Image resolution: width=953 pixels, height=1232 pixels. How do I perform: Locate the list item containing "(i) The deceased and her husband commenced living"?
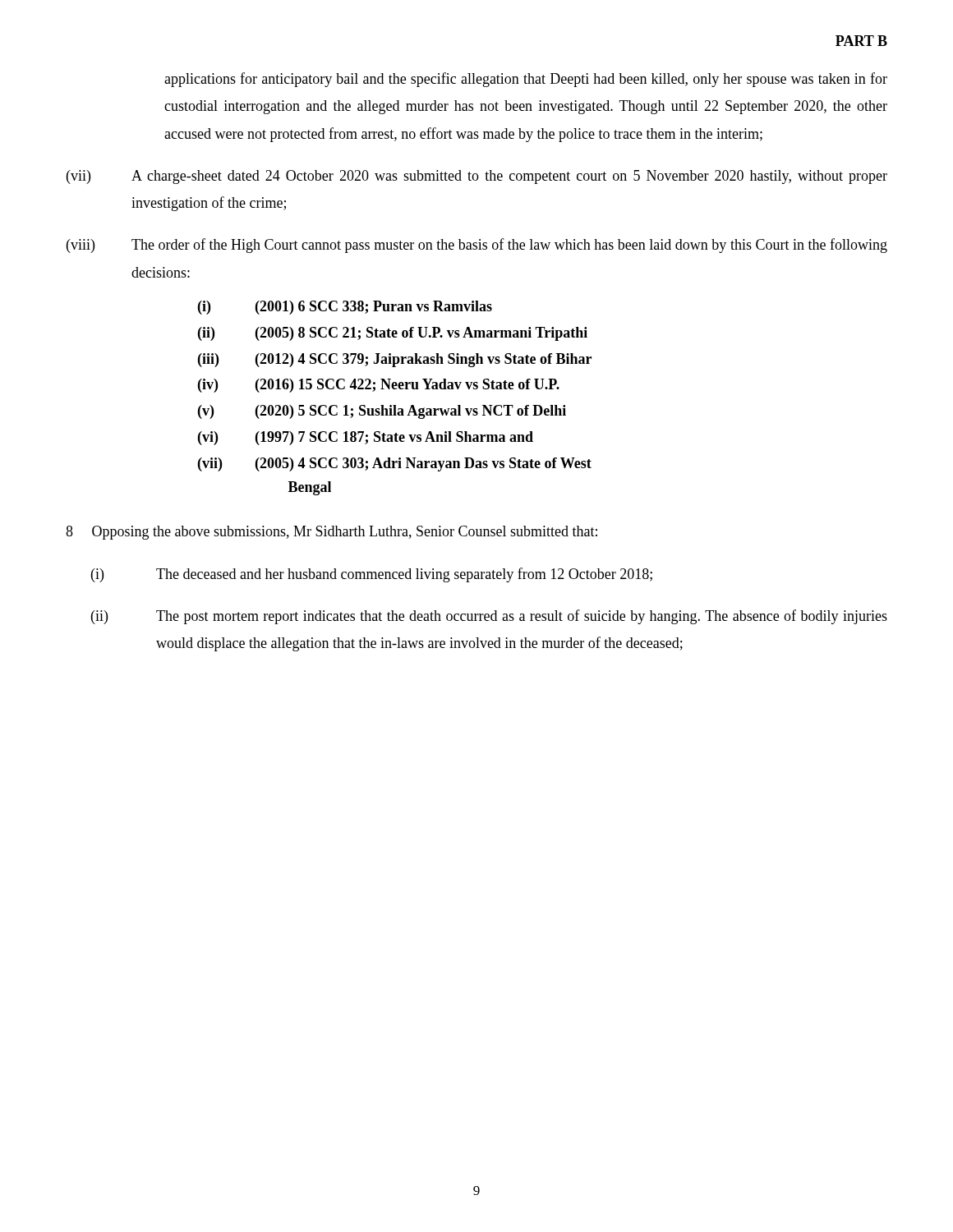(476, 574)
